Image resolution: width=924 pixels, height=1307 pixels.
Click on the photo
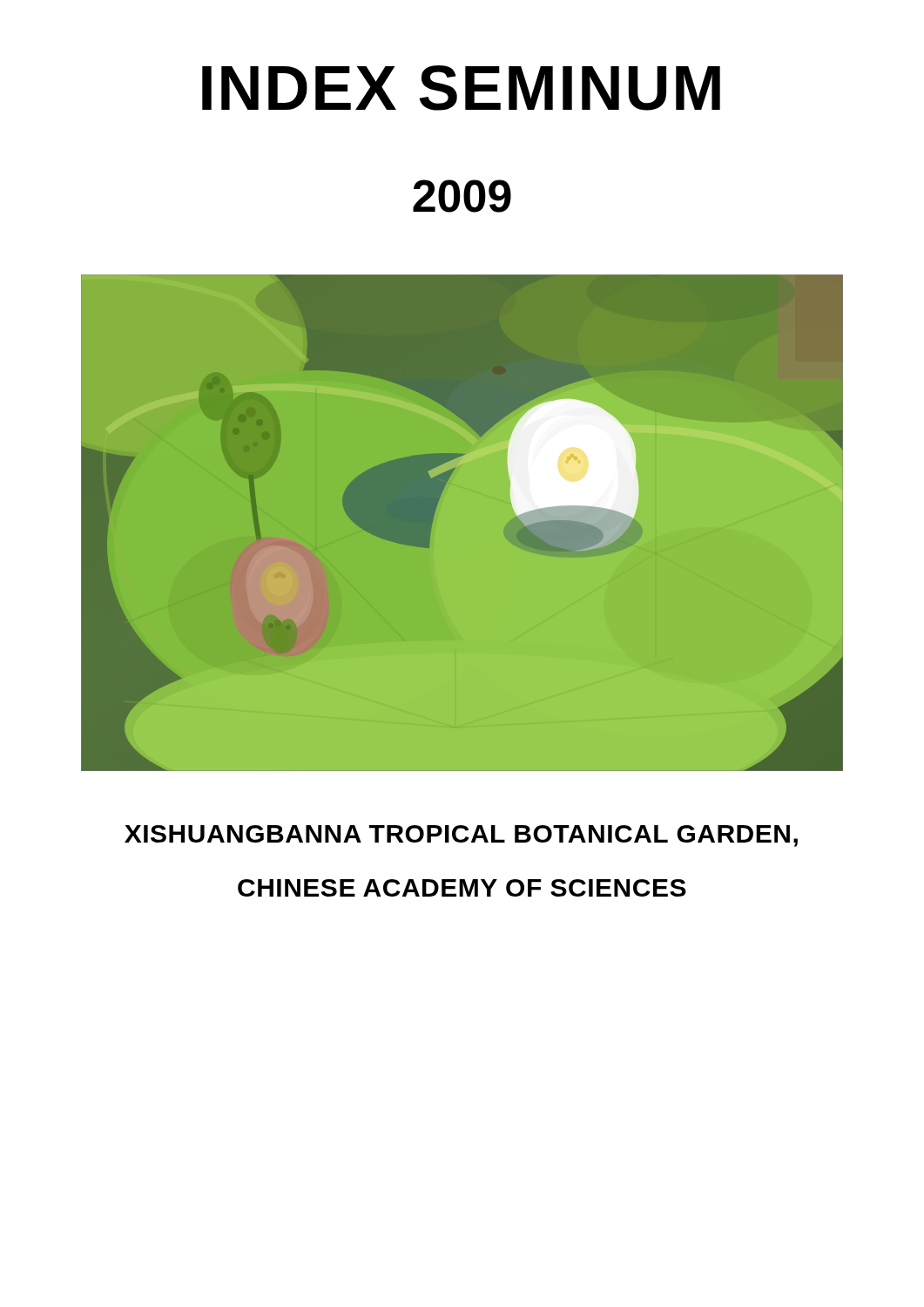click(462, 523)
